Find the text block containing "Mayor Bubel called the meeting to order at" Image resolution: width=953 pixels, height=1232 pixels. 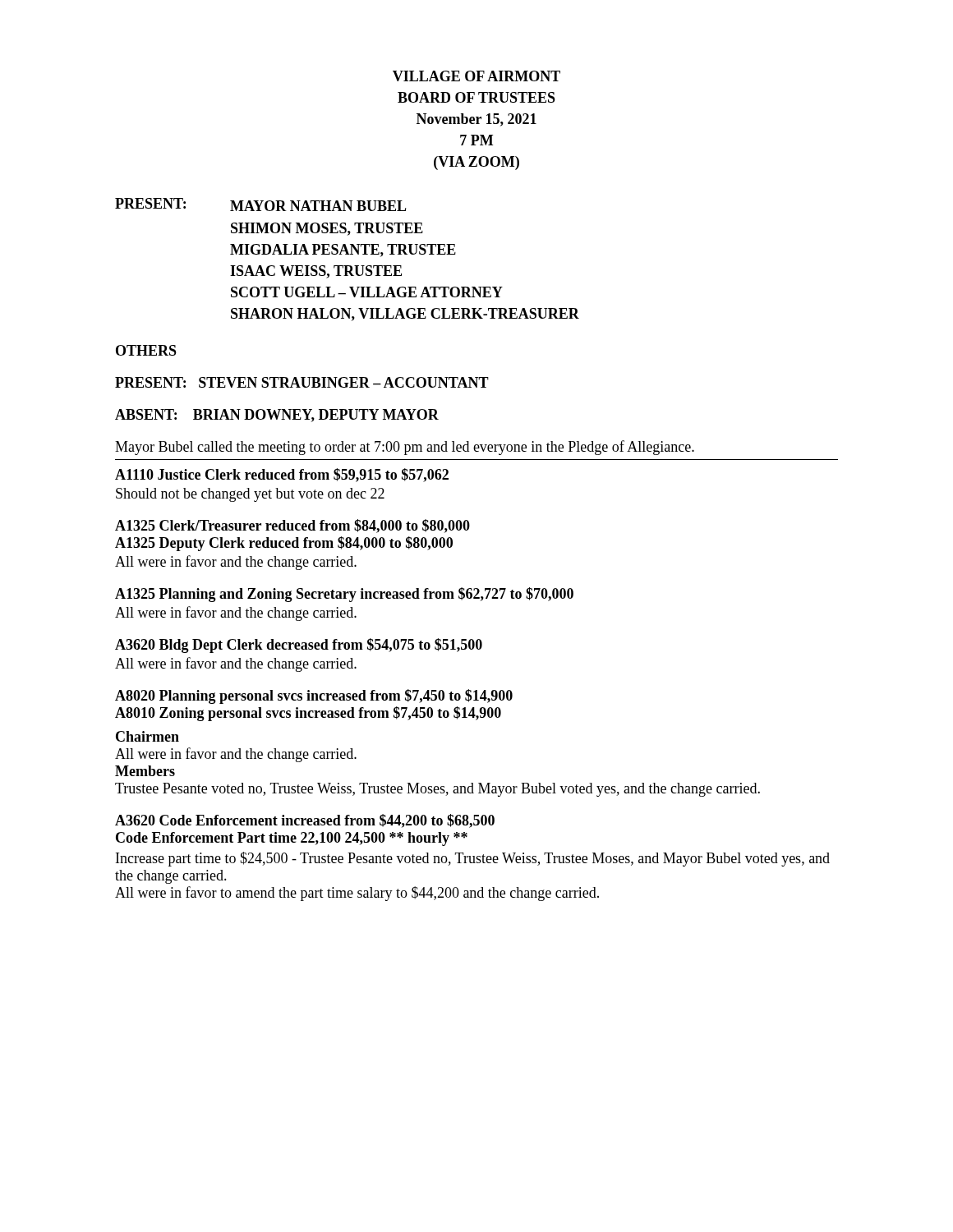pyautogui.click(x=476, y=447)
